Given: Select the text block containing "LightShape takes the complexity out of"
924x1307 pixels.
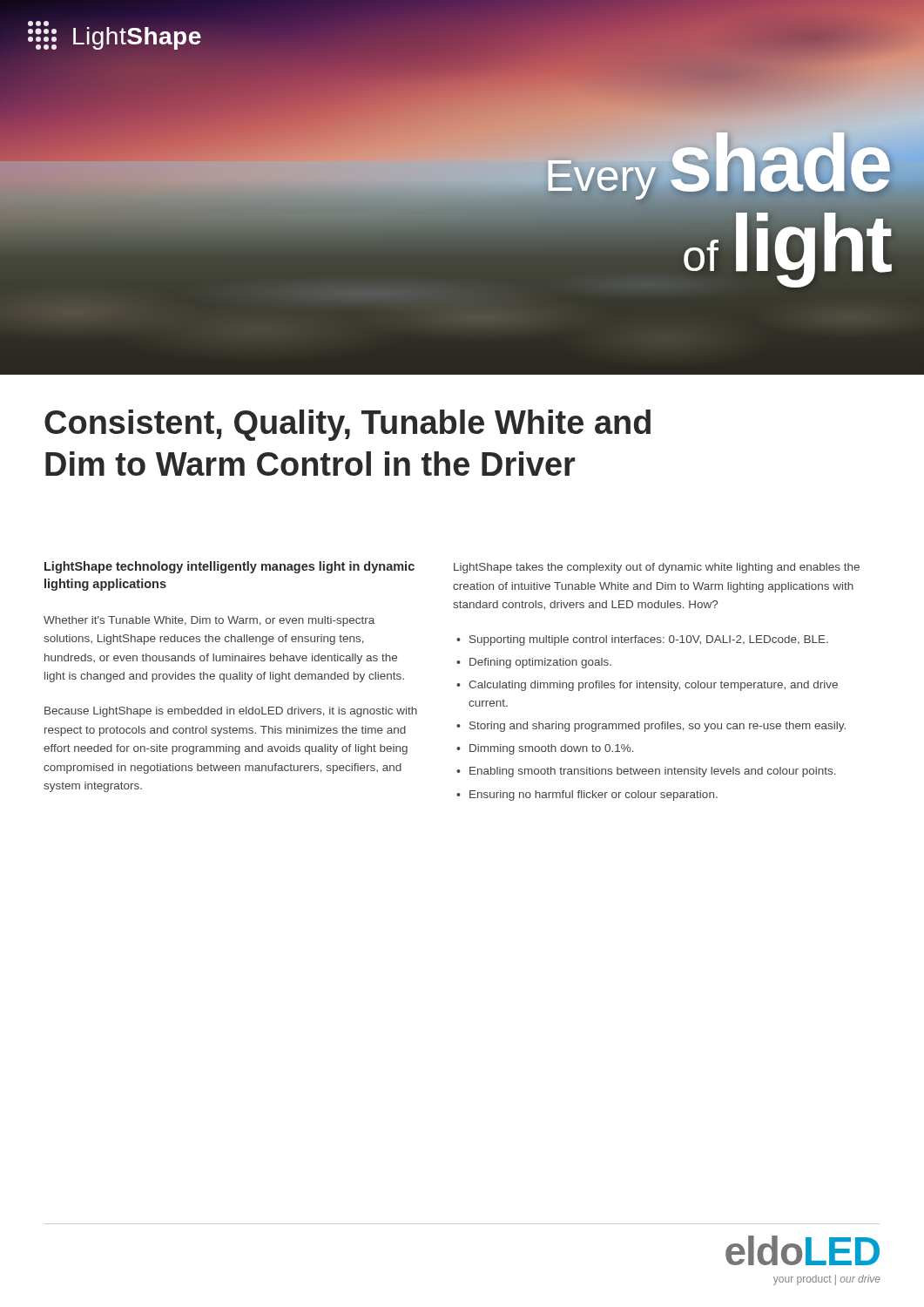Looking at the screenshot, I should pyautogui.click(x=666, y=586).
